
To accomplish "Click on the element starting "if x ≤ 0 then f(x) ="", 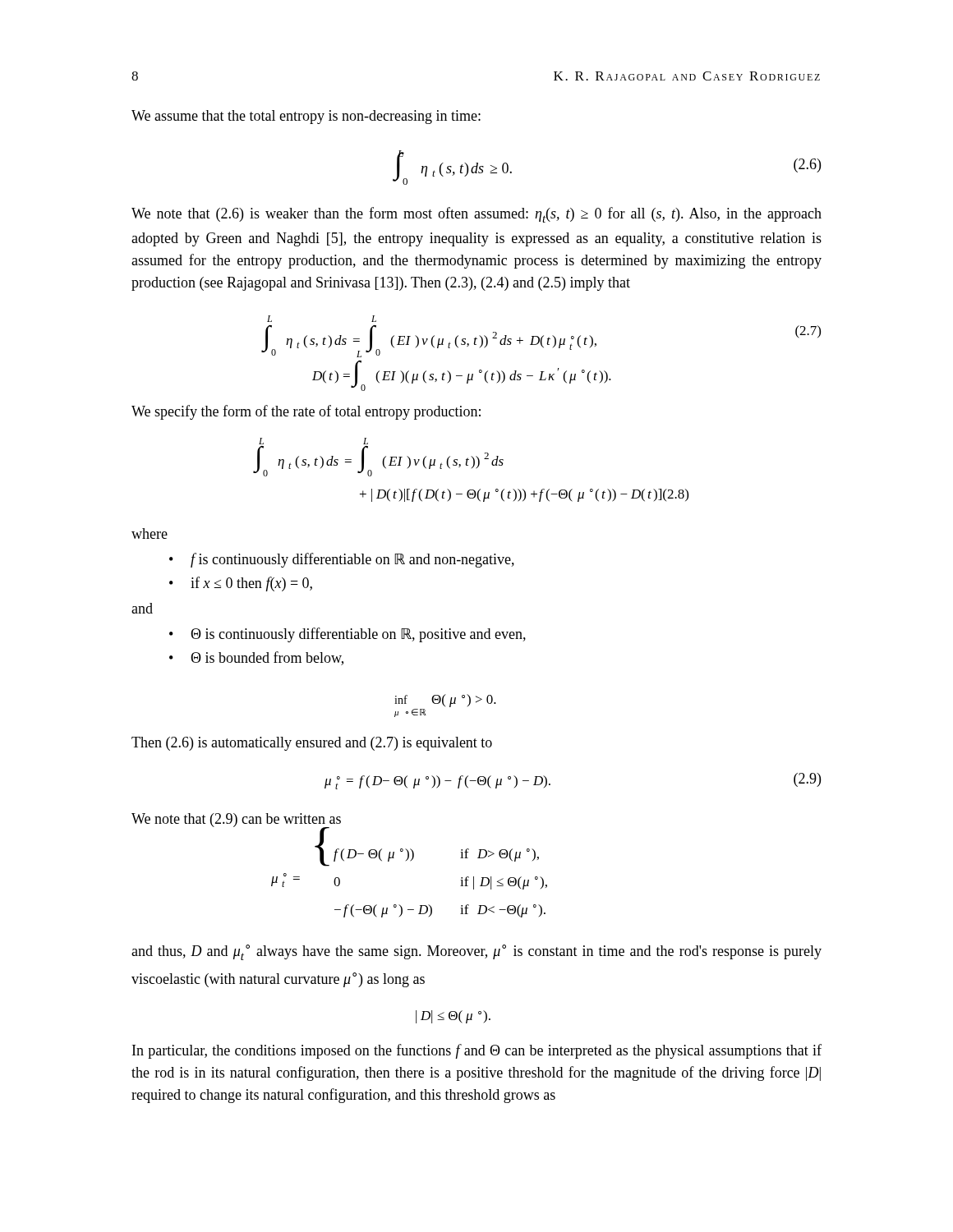I will 252,583.
